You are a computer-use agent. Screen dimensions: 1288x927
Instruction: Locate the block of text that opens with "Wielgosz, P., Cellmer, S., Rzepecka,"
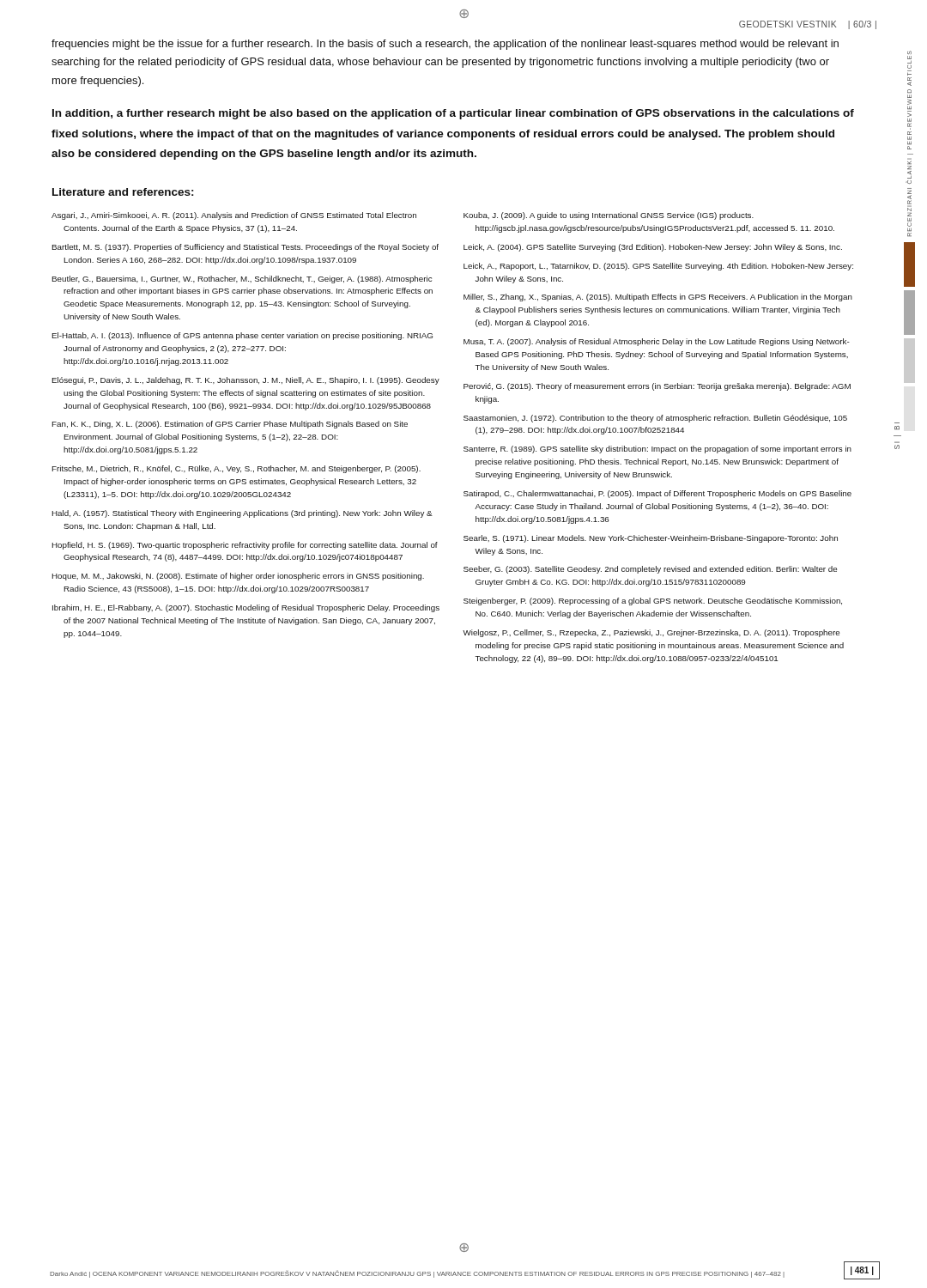(653, 645)
